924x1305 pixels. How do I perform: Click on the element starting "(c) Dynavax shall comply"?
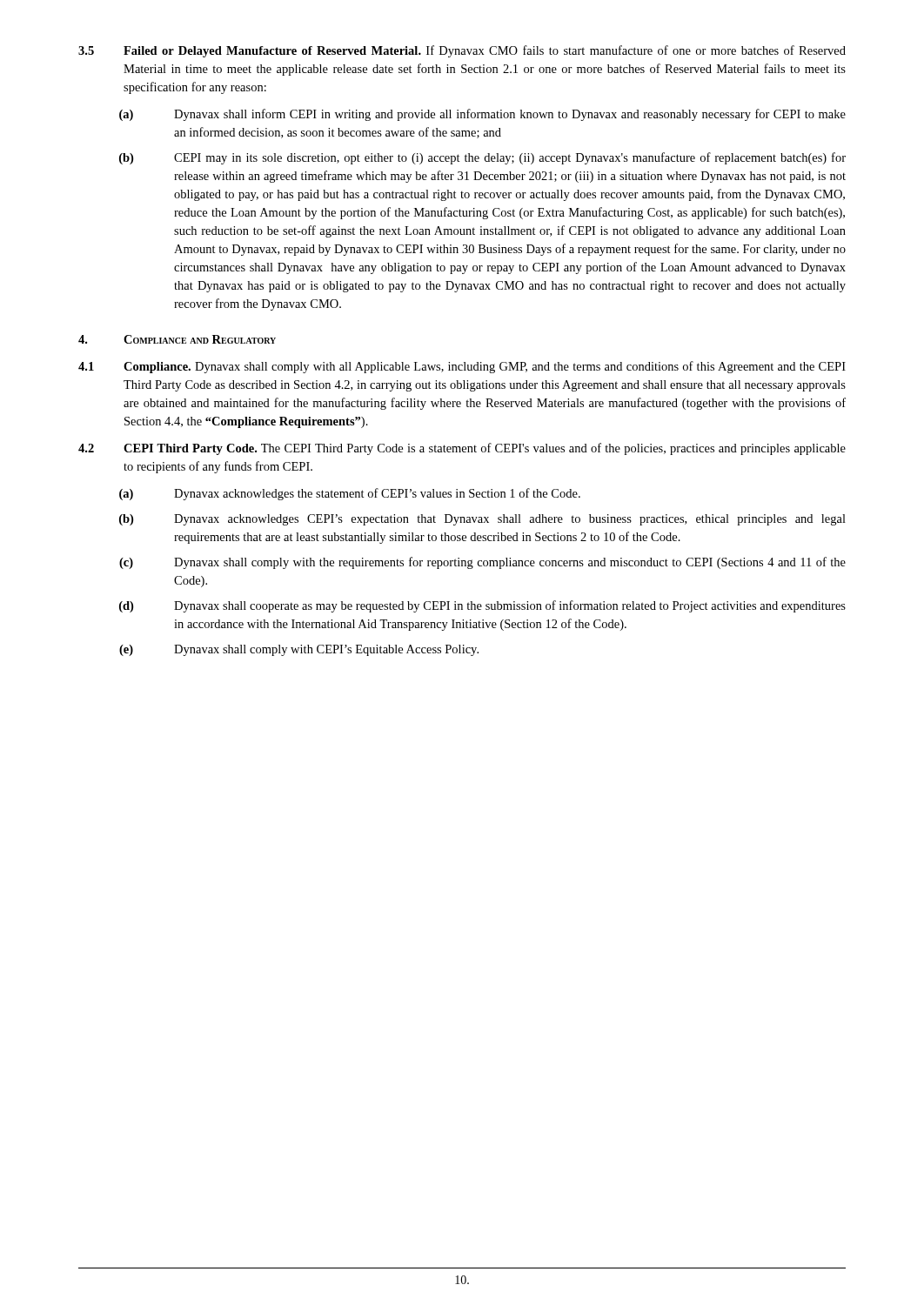point(462,572)
